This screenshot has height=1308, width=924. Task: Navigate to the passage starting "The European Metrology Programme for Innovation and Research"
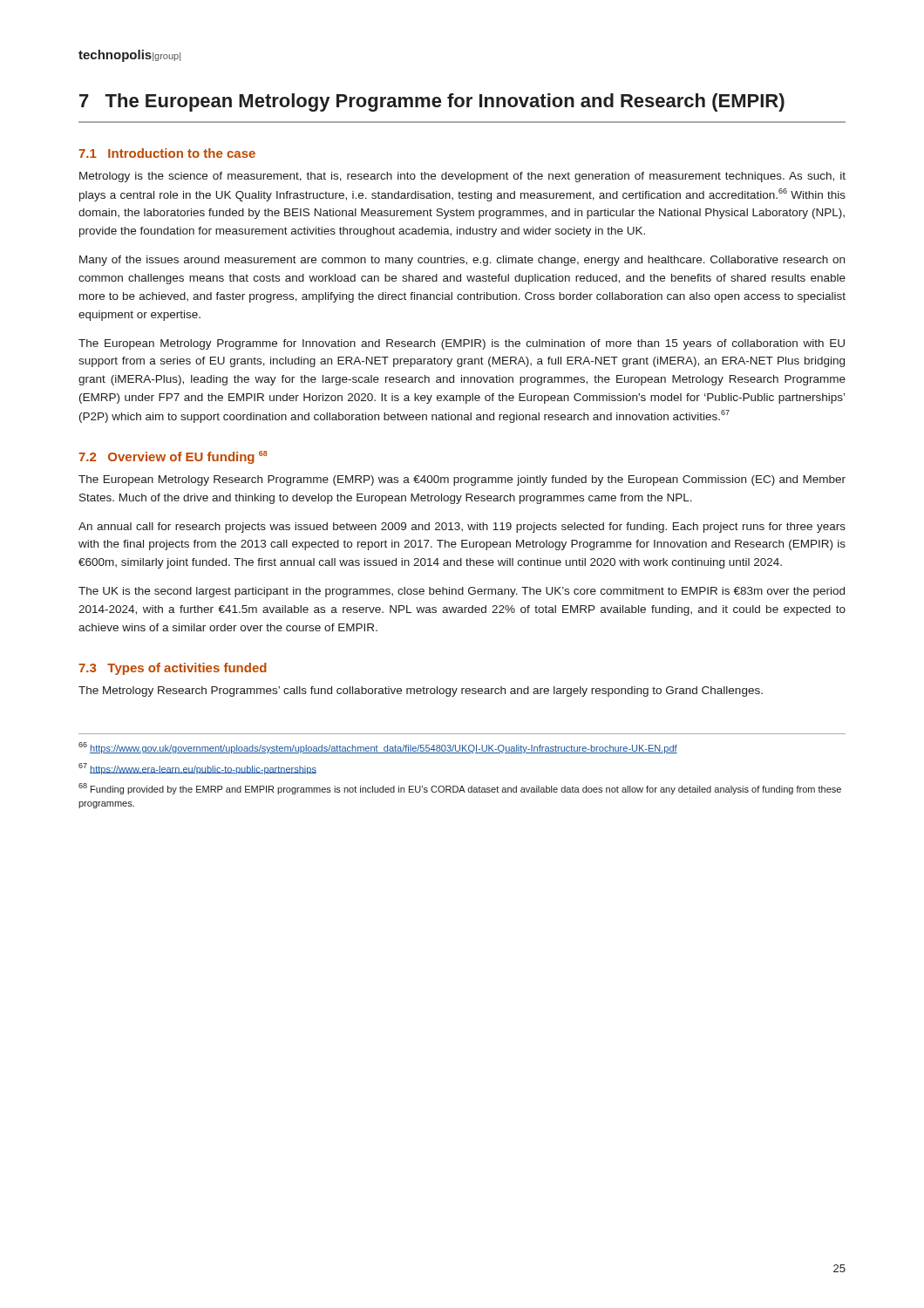point(462,379)
